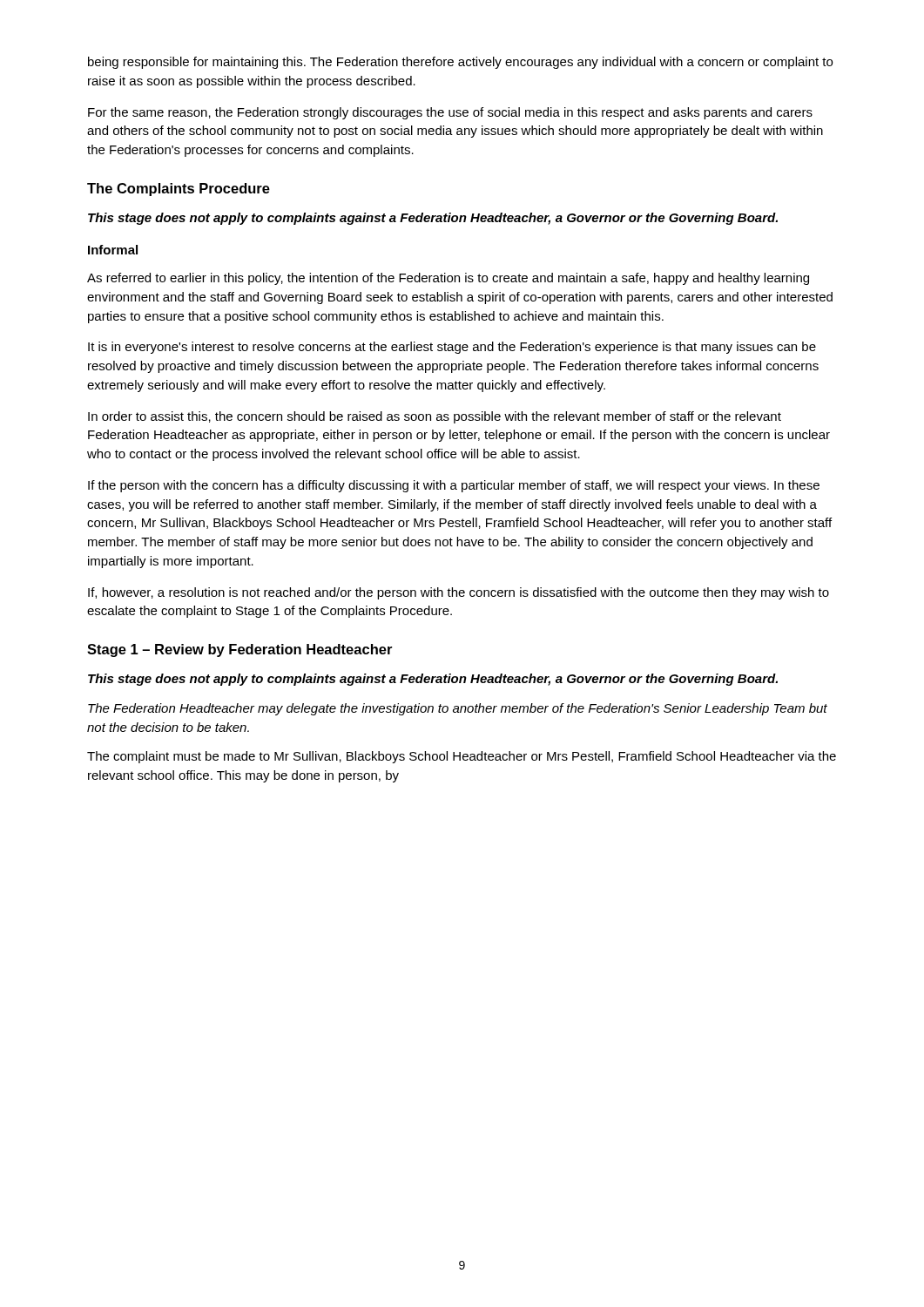Select the text block starting "If, however, a resolution is not reached and/or"
Image resolution: width=924 pixels, height=1307 pixels.
pyautogui.click(x=462, y=602)
